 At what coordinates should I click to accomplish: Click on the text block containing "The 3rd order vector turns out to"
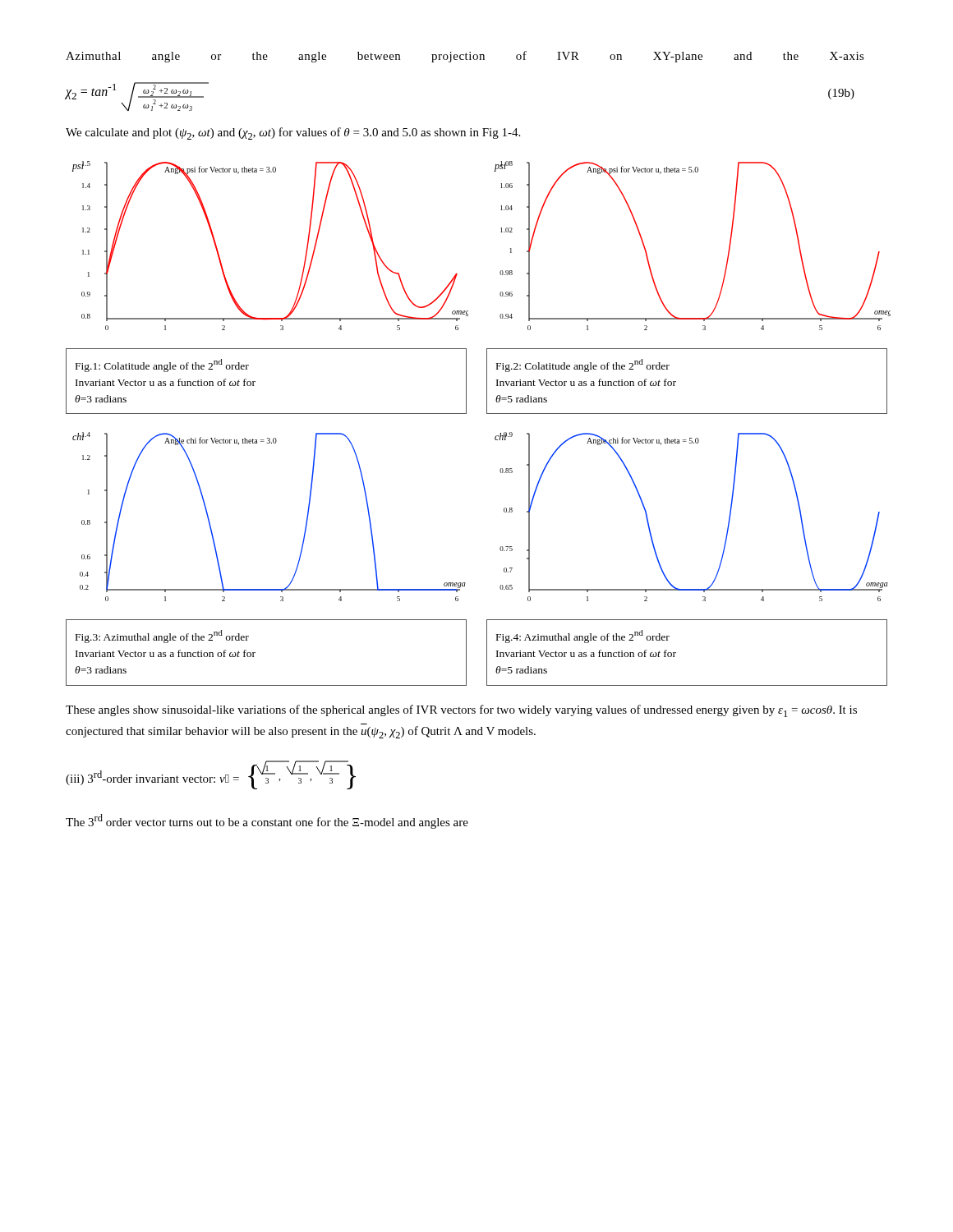tap(267, 821)
